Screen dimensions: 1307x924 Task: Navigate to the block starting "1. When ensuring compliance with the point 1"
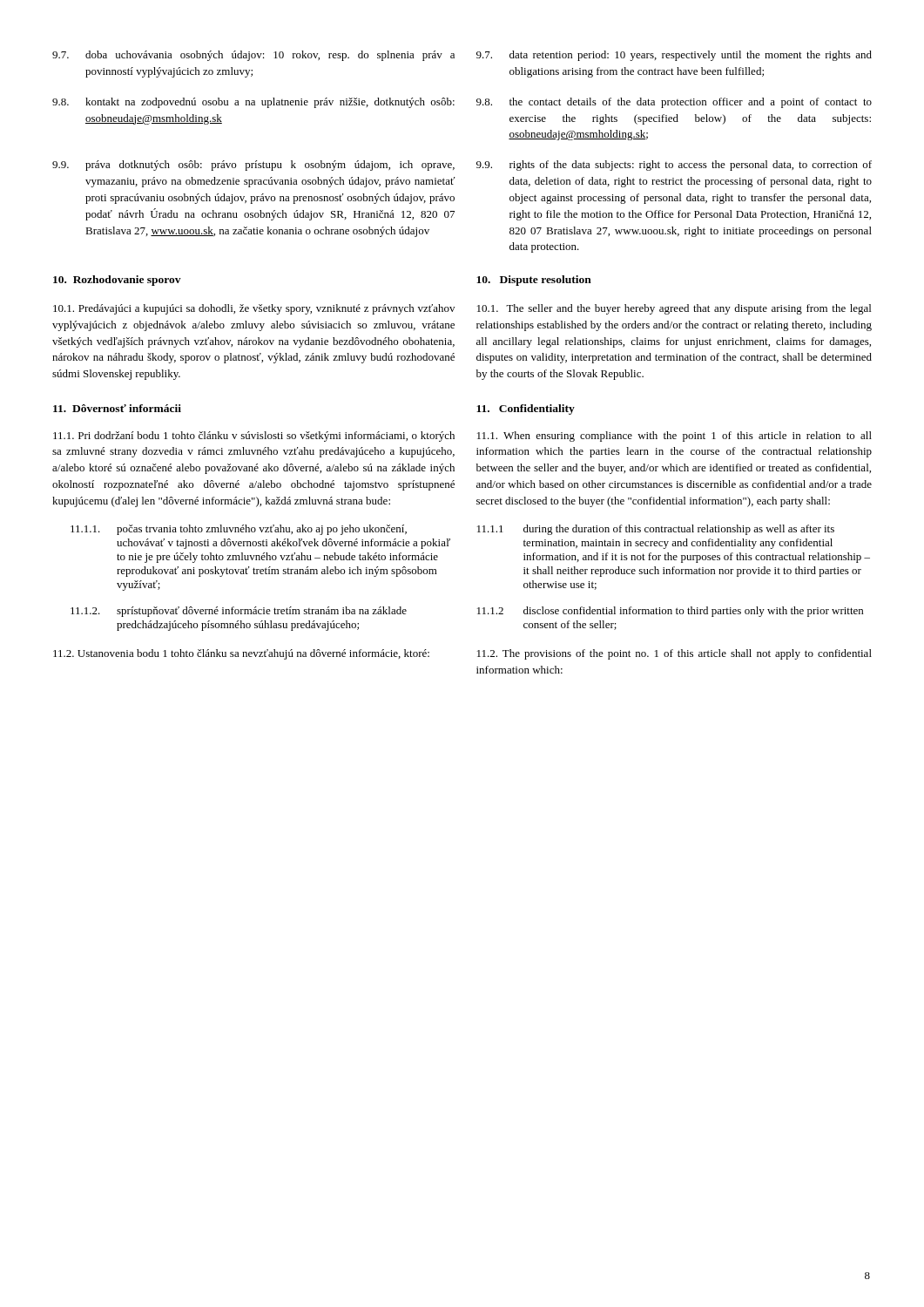pyautogui.click(x=674, y=469)
